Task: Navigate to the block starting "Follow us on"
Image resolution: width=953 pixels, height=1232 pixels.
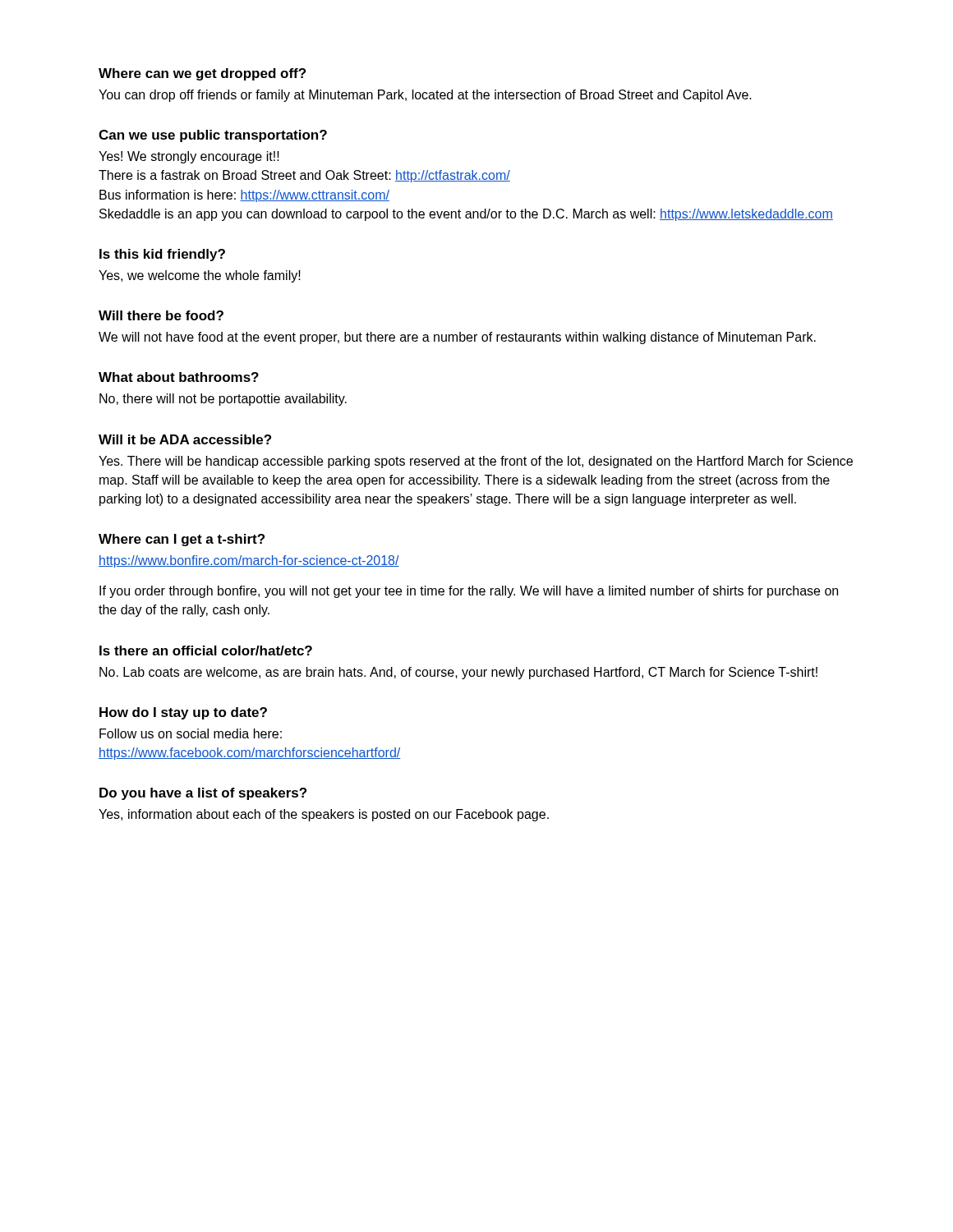Action: [249, 743]
